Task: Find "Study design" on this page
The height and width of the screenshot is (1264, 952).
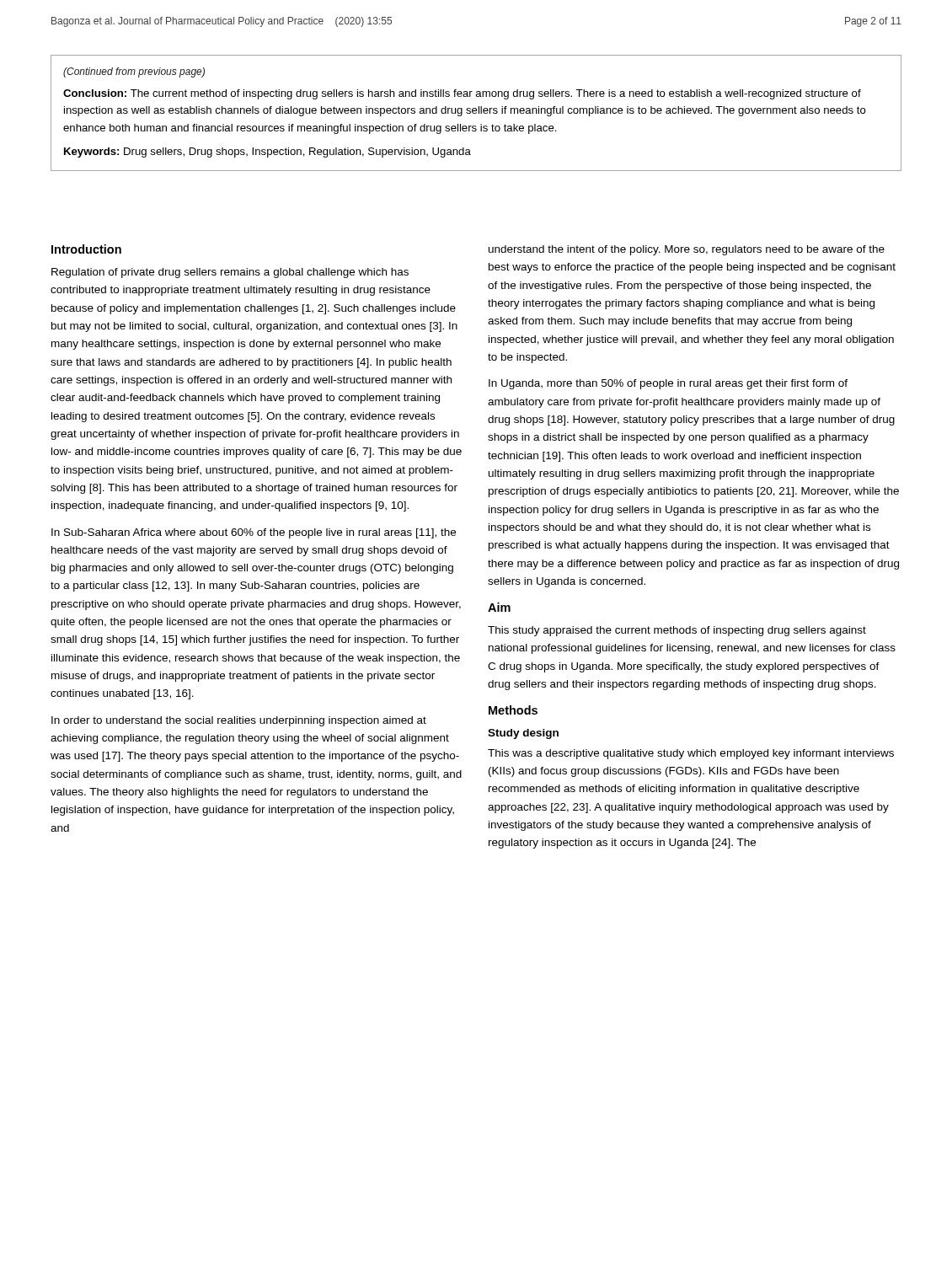Action: point(524,733)
